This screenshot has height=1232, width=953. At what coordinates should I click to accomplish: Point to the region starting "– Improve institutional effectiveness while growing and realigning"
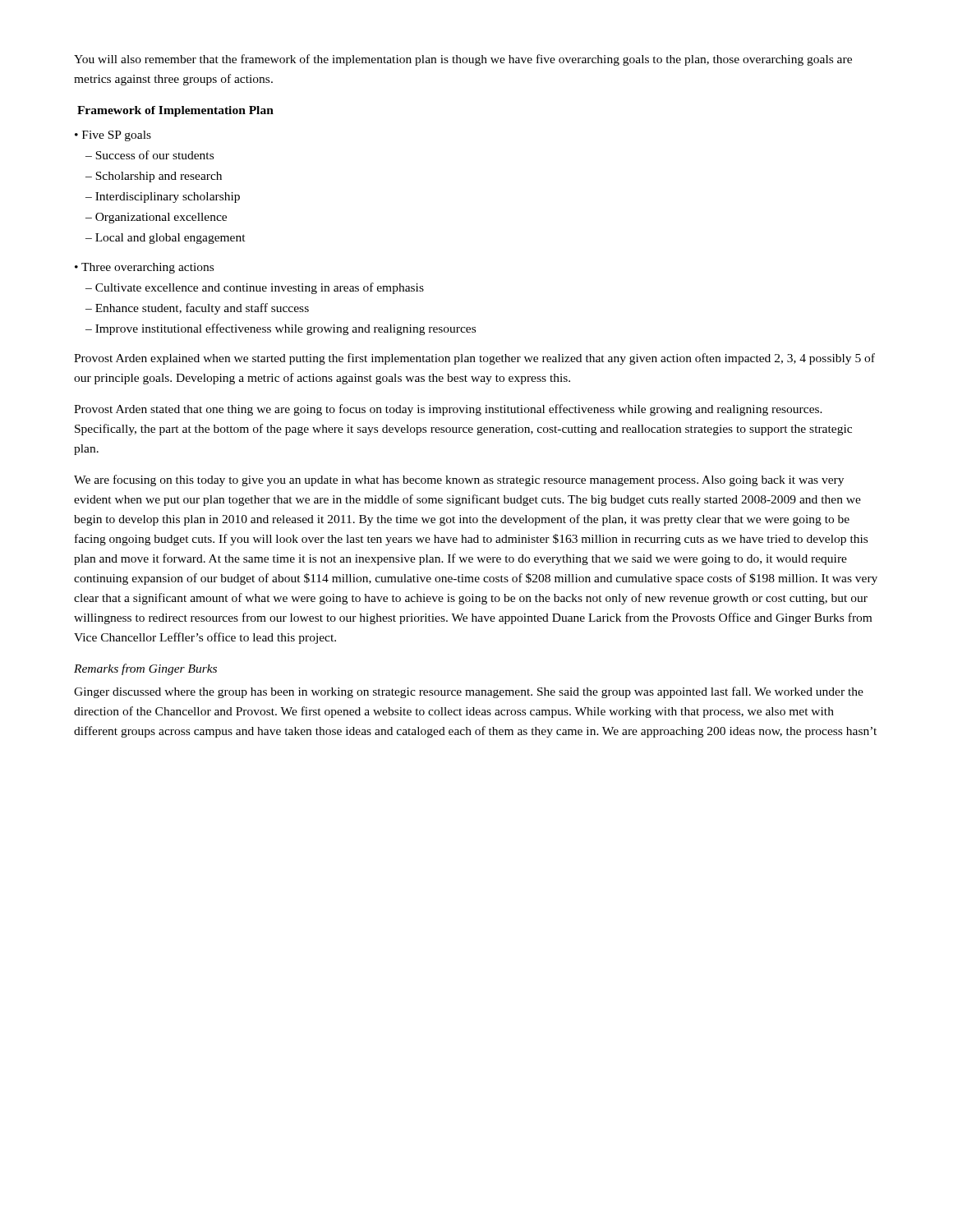tap(281, 328)
